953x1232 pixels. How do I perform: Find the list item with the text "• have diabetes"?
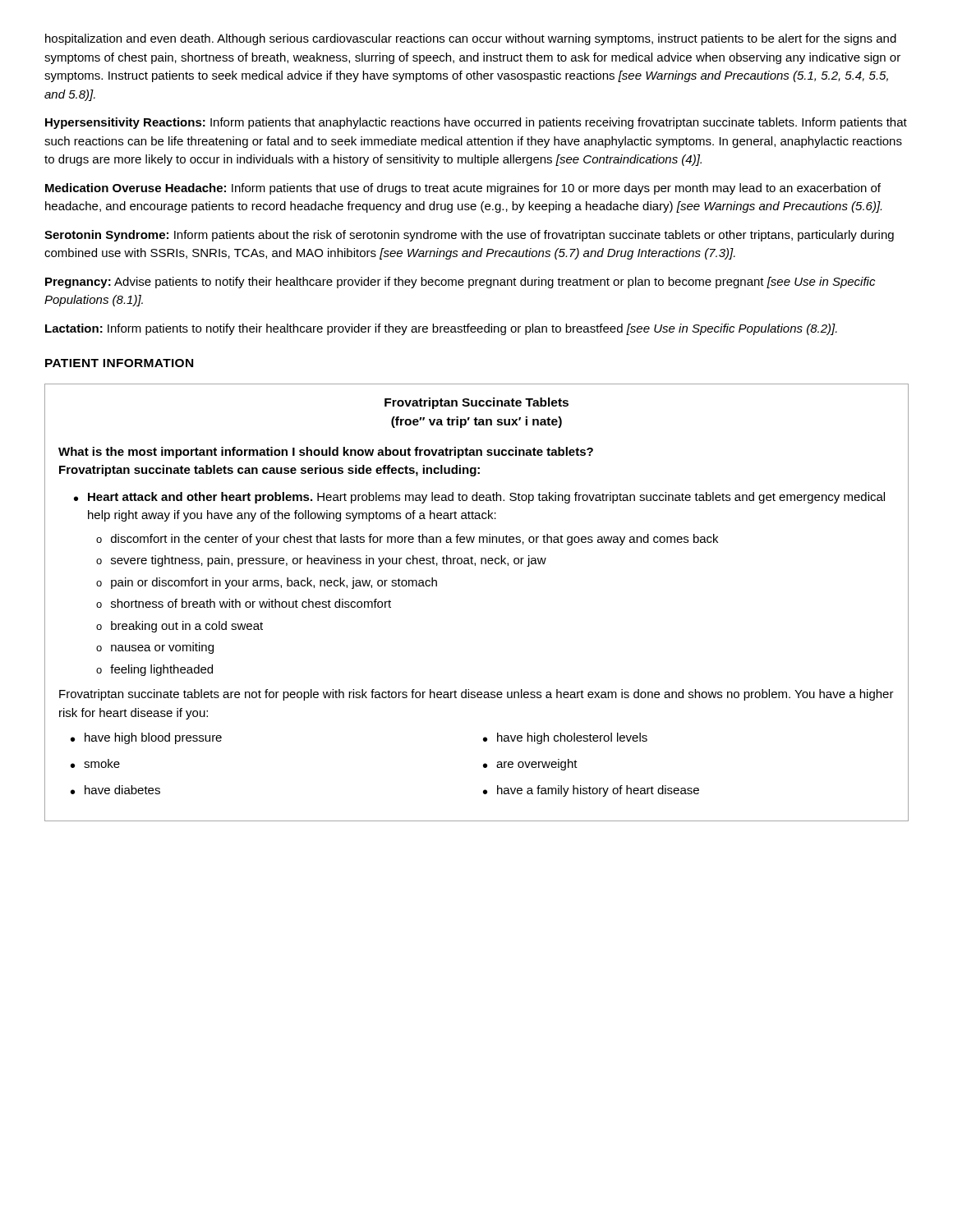click(x=115, y=792)
